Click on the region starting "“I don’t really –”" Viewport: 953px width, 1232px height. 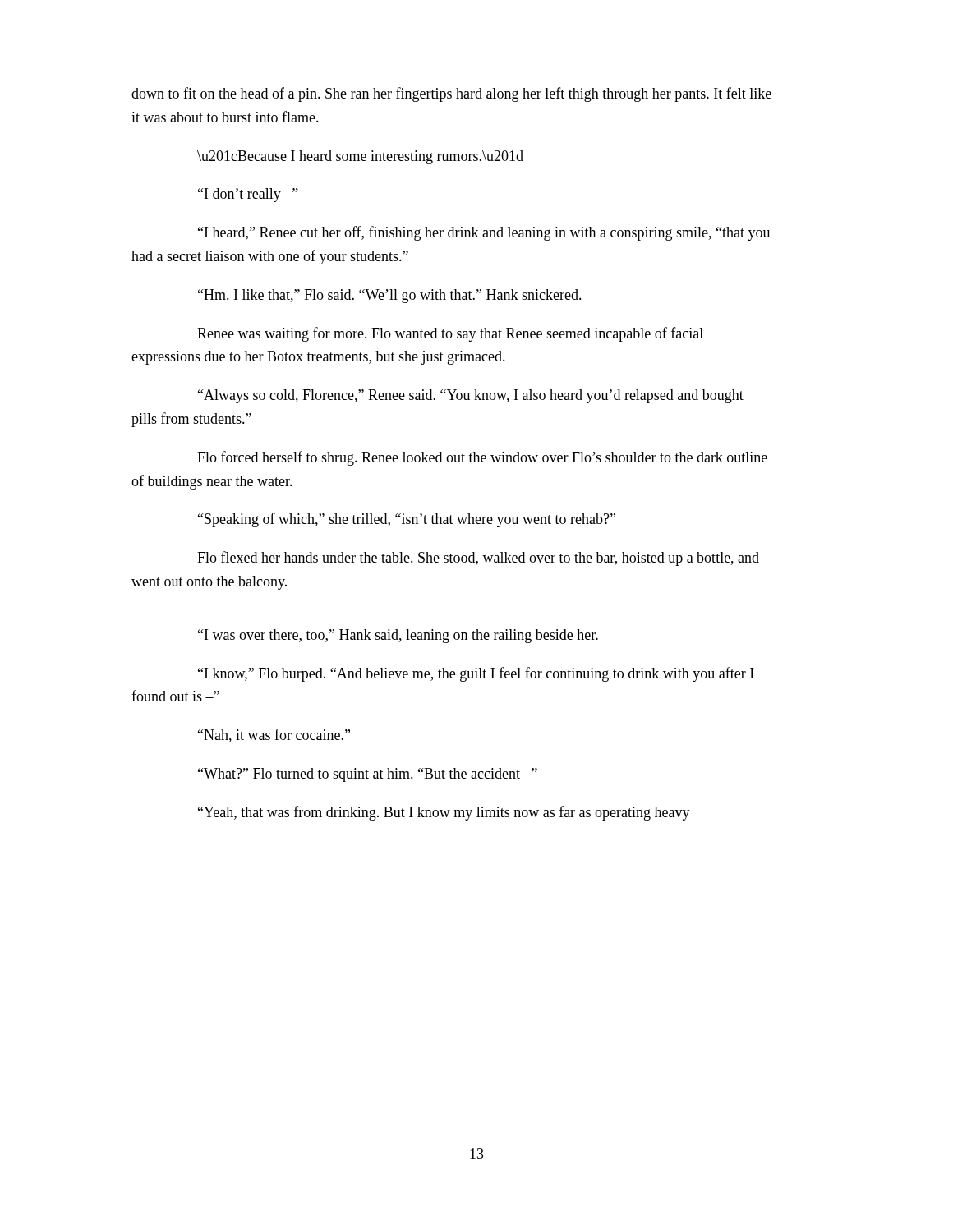(x=248, y=195)
